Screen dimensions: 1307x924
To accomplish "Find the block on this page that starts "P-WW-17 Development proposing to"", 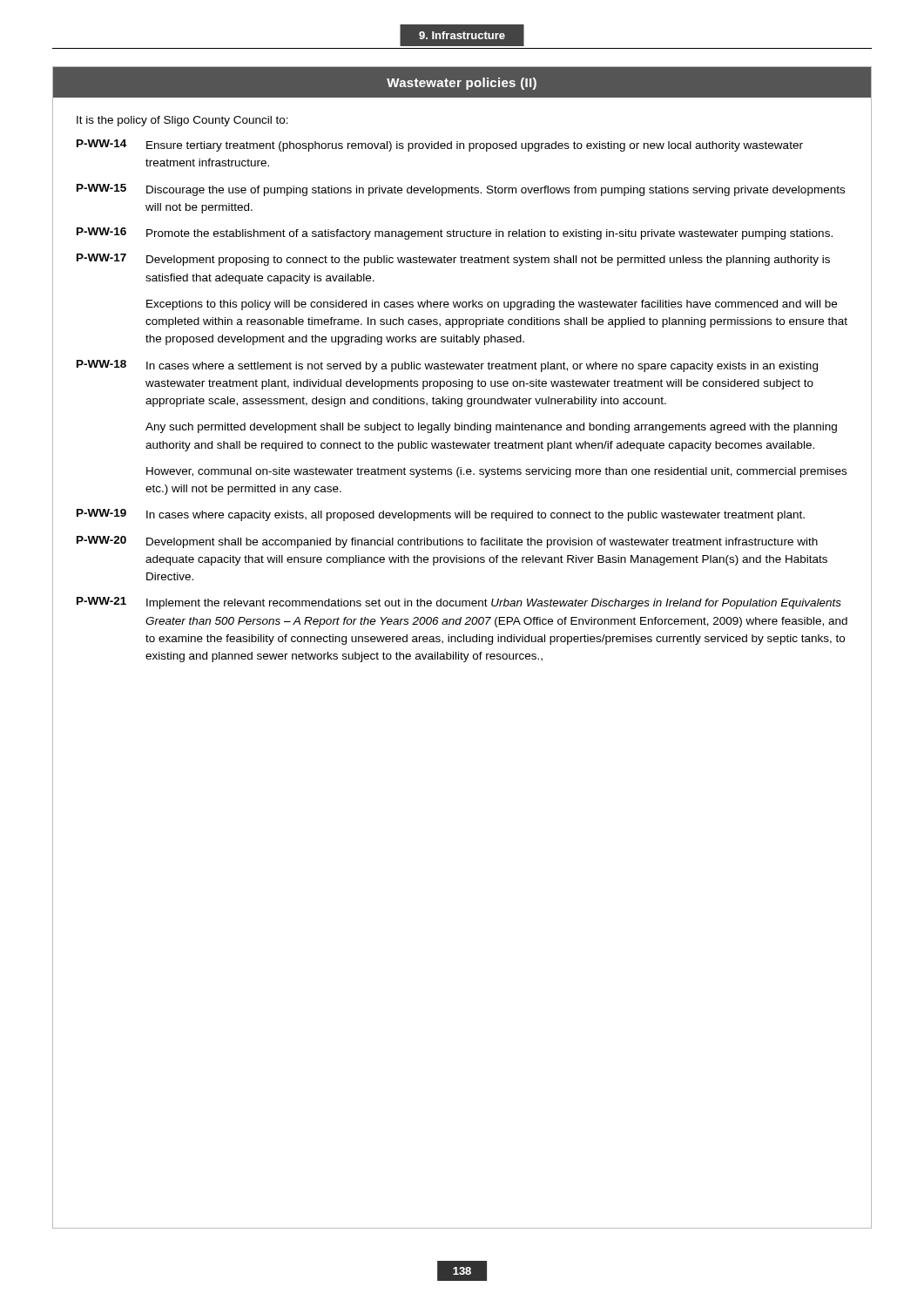I will pyautogui.click(x=462, y=269).
